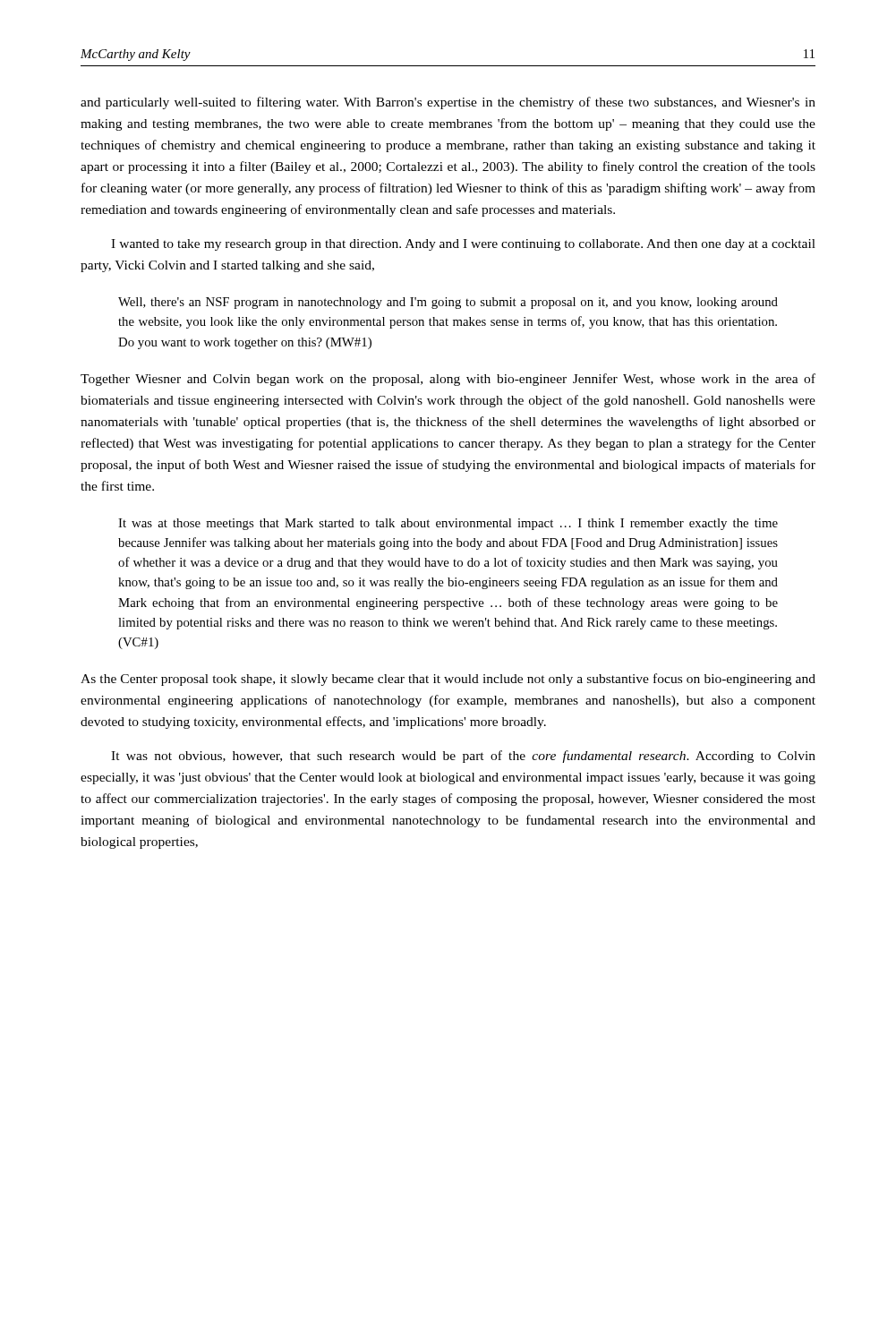Click the passage that begins "It was not obvious, however, that"
Screen dimensions: 1343x896
(x=448, y=798)
